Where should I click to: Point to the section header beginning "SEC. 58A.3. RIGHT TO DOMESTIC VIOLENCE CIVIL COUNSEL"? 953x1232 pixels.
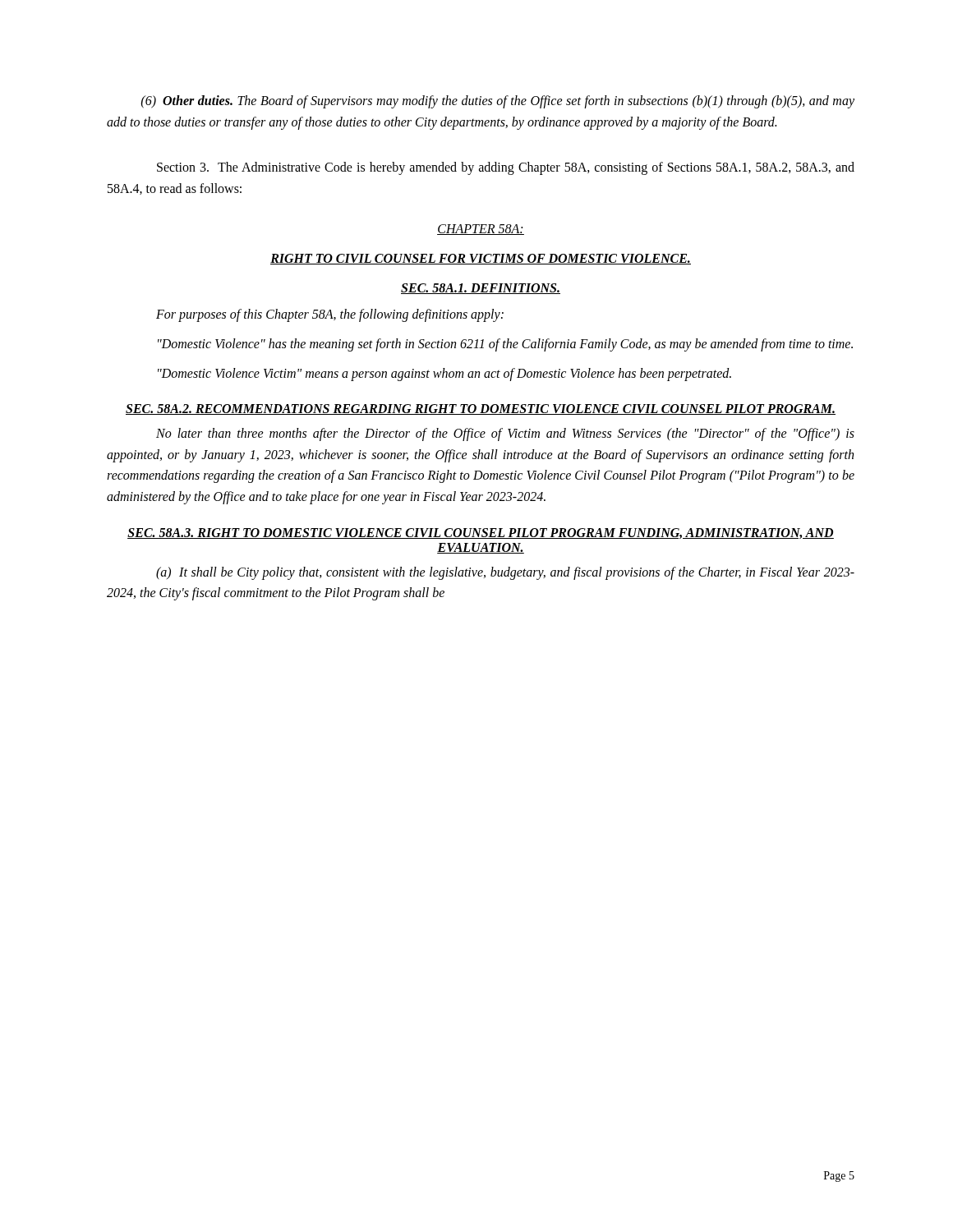(x=481, y=540)
